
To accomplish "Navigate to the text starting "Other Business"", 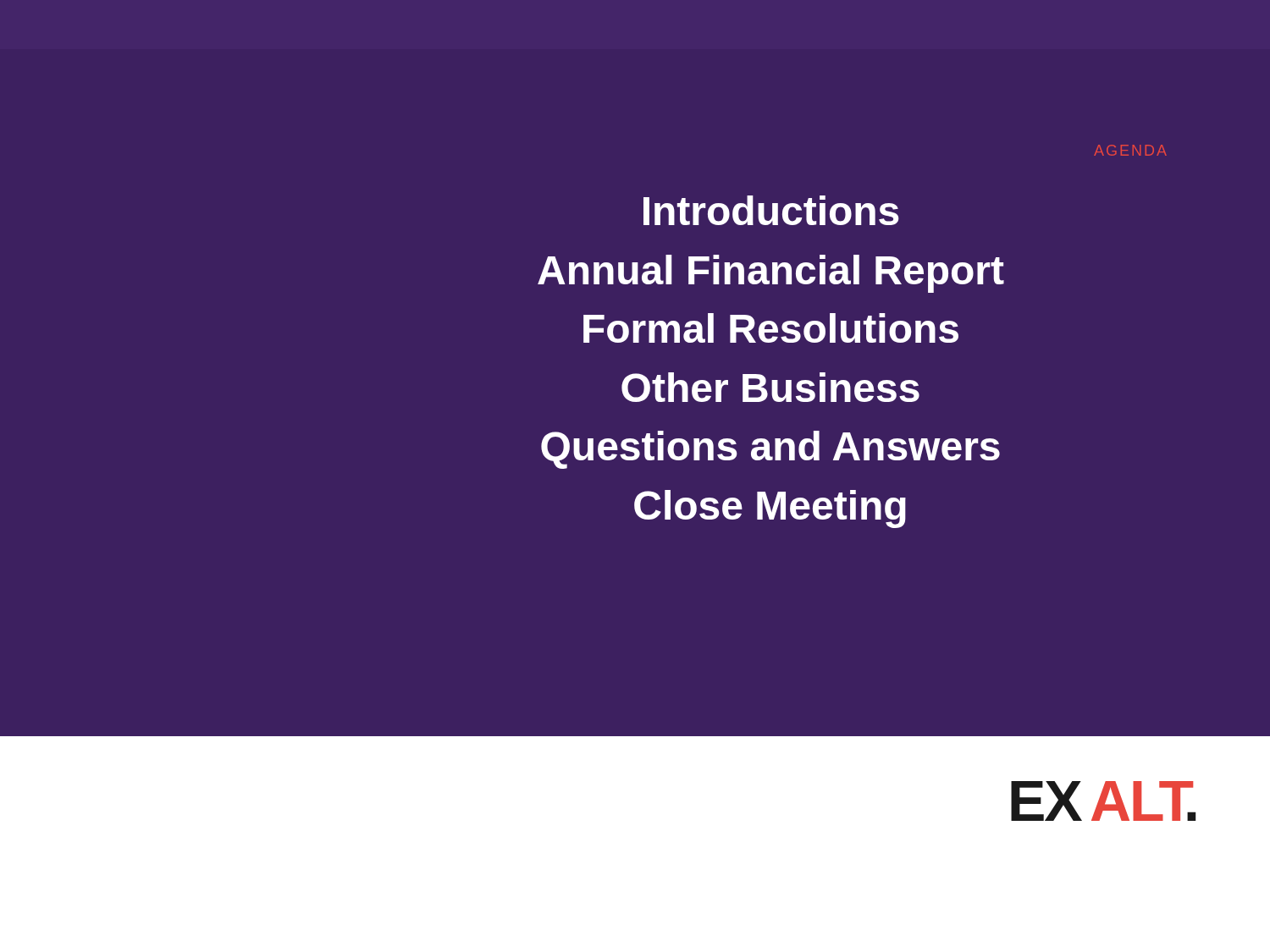I will (x=770, y=388).
